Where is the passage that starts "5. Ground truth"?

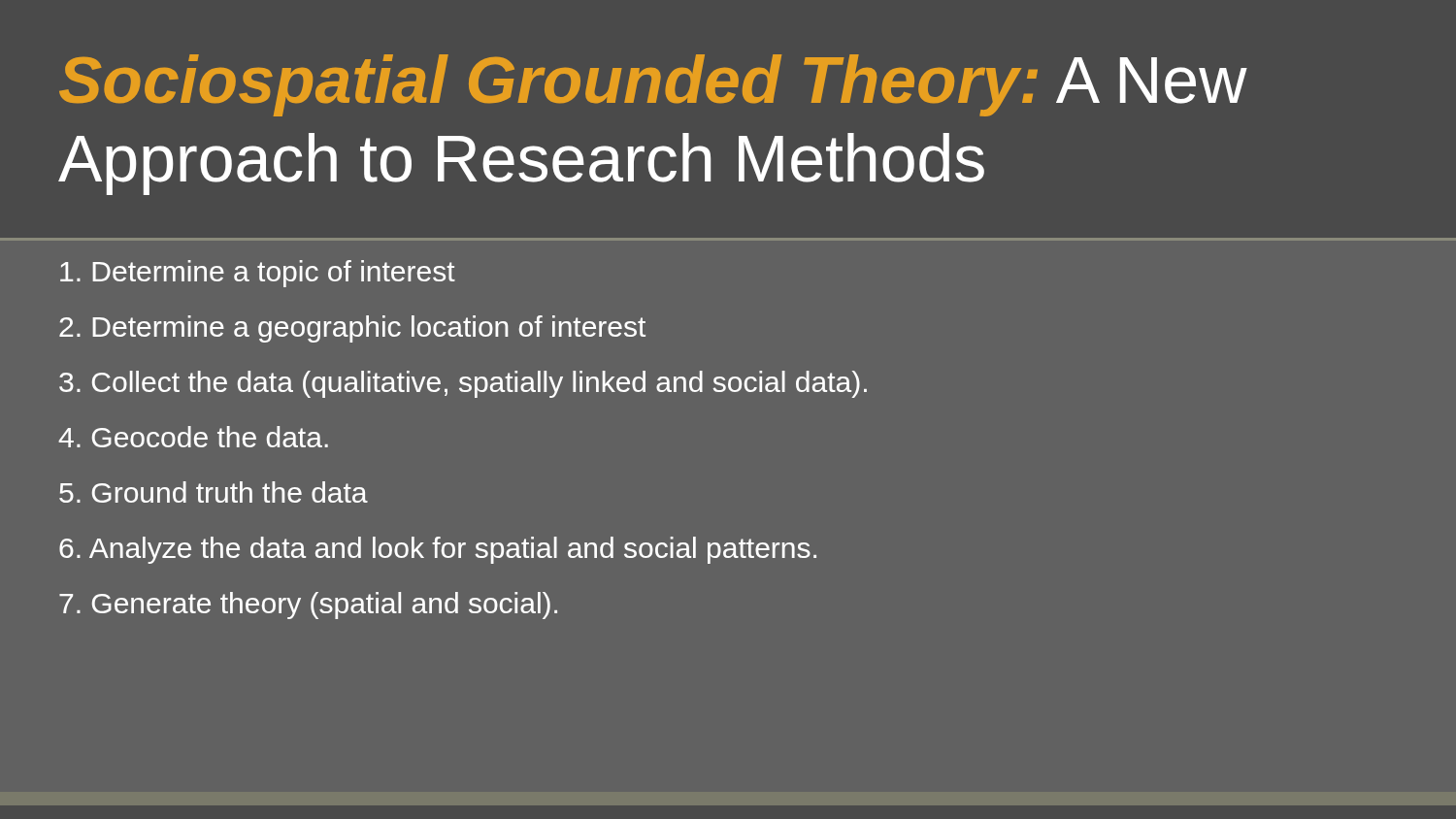point(213,493)
